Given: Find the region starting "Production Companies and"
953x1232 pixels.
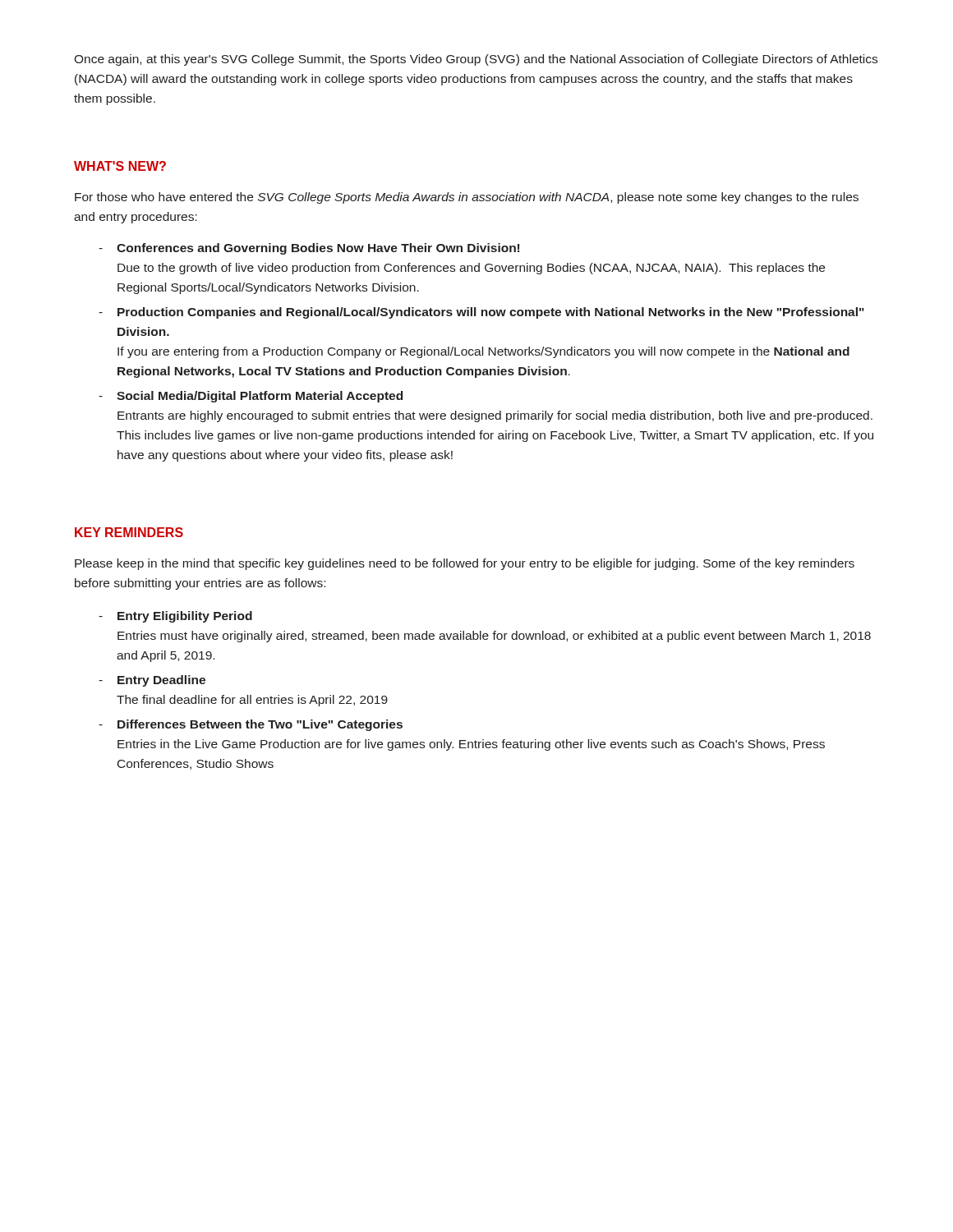Looking at the screenshot, I should click(489, 342).
